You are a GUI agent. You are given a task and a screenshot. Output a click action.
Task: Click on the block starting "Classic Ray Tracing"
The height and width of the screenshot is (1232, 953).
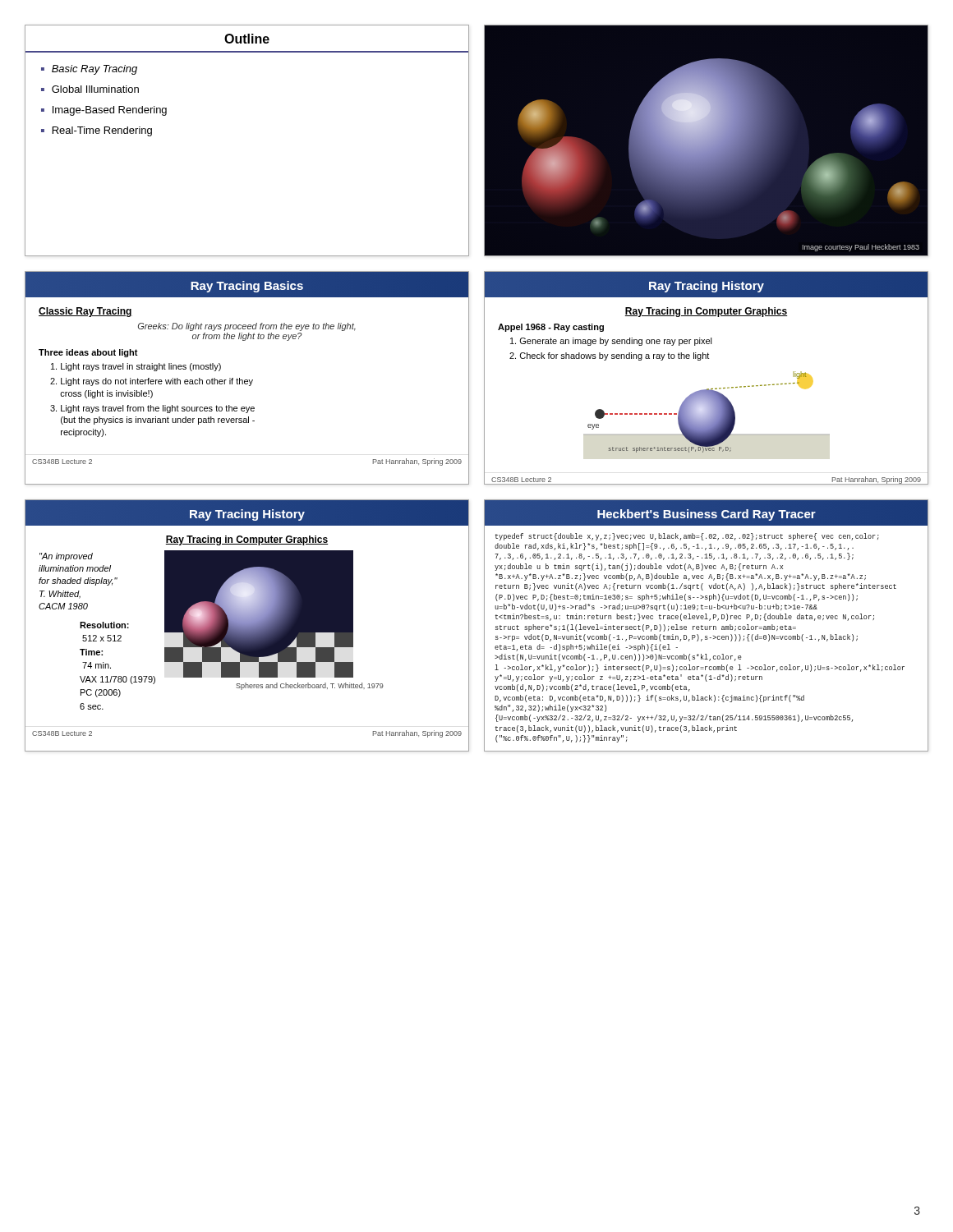85,311
